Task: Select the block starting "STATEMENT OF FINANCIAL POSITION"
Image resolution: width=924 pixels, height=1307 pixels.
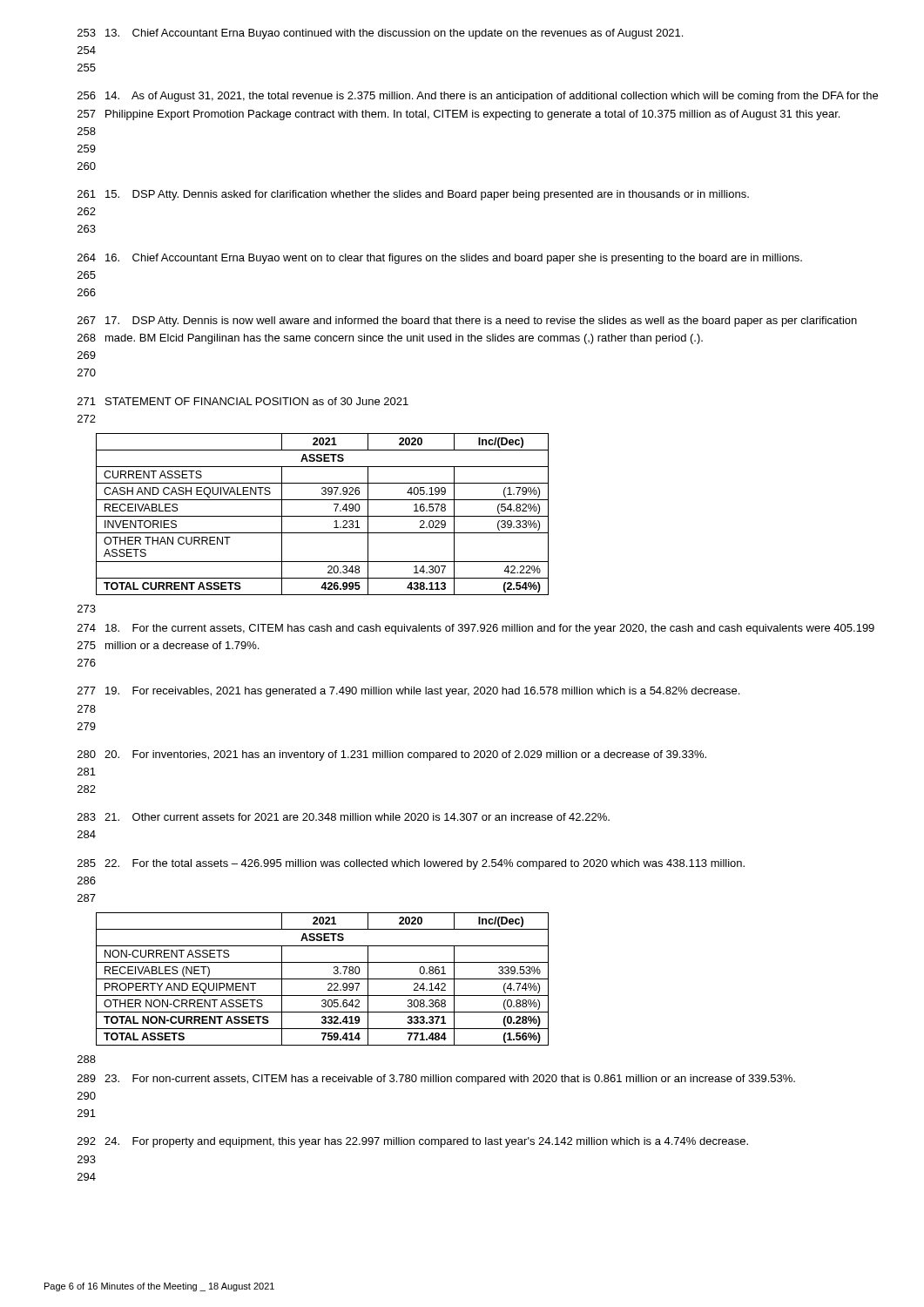Action: [x=257, y=401]
